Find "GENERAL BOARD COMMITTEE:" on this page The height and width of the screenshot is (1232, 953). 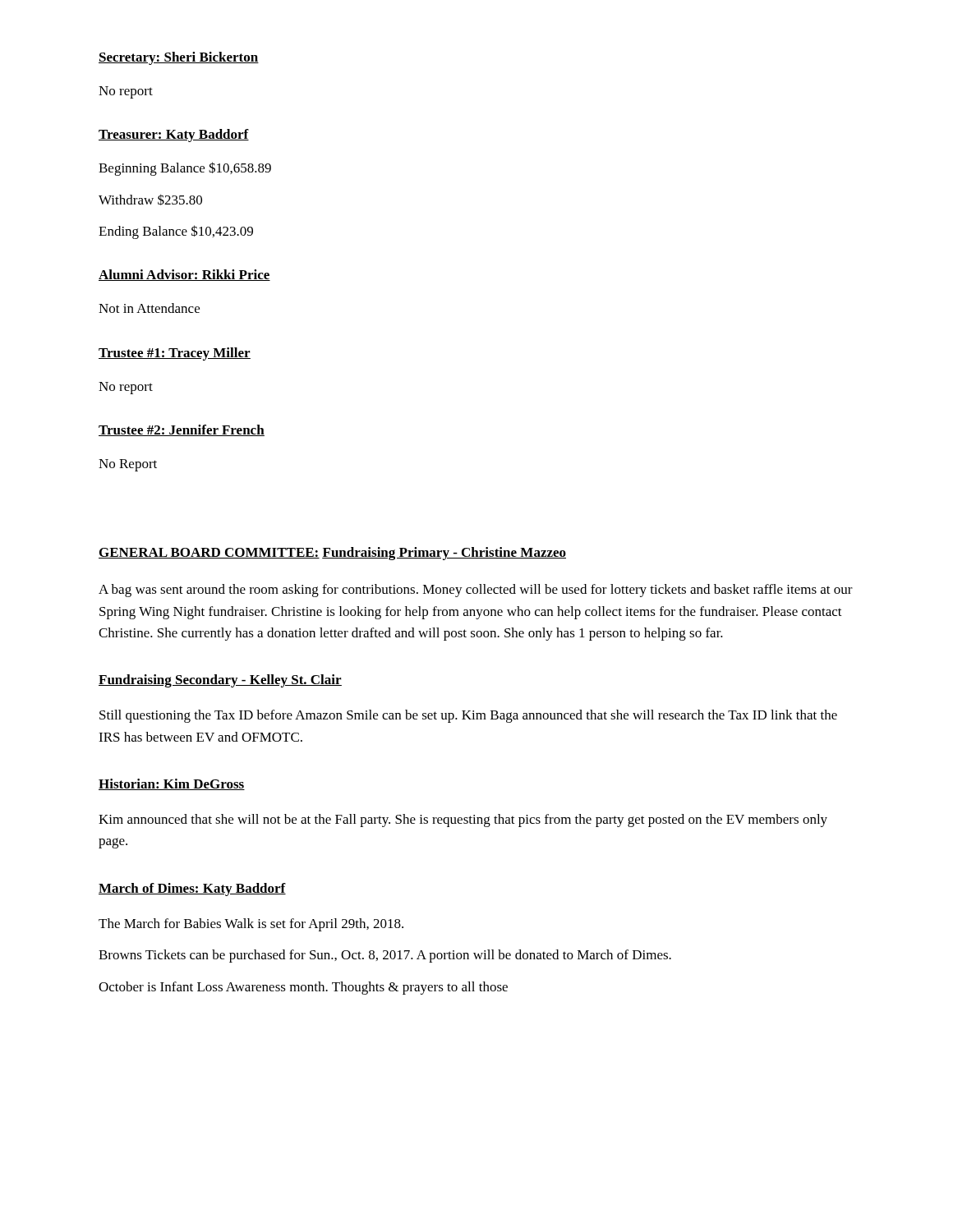tap(209, 553)
